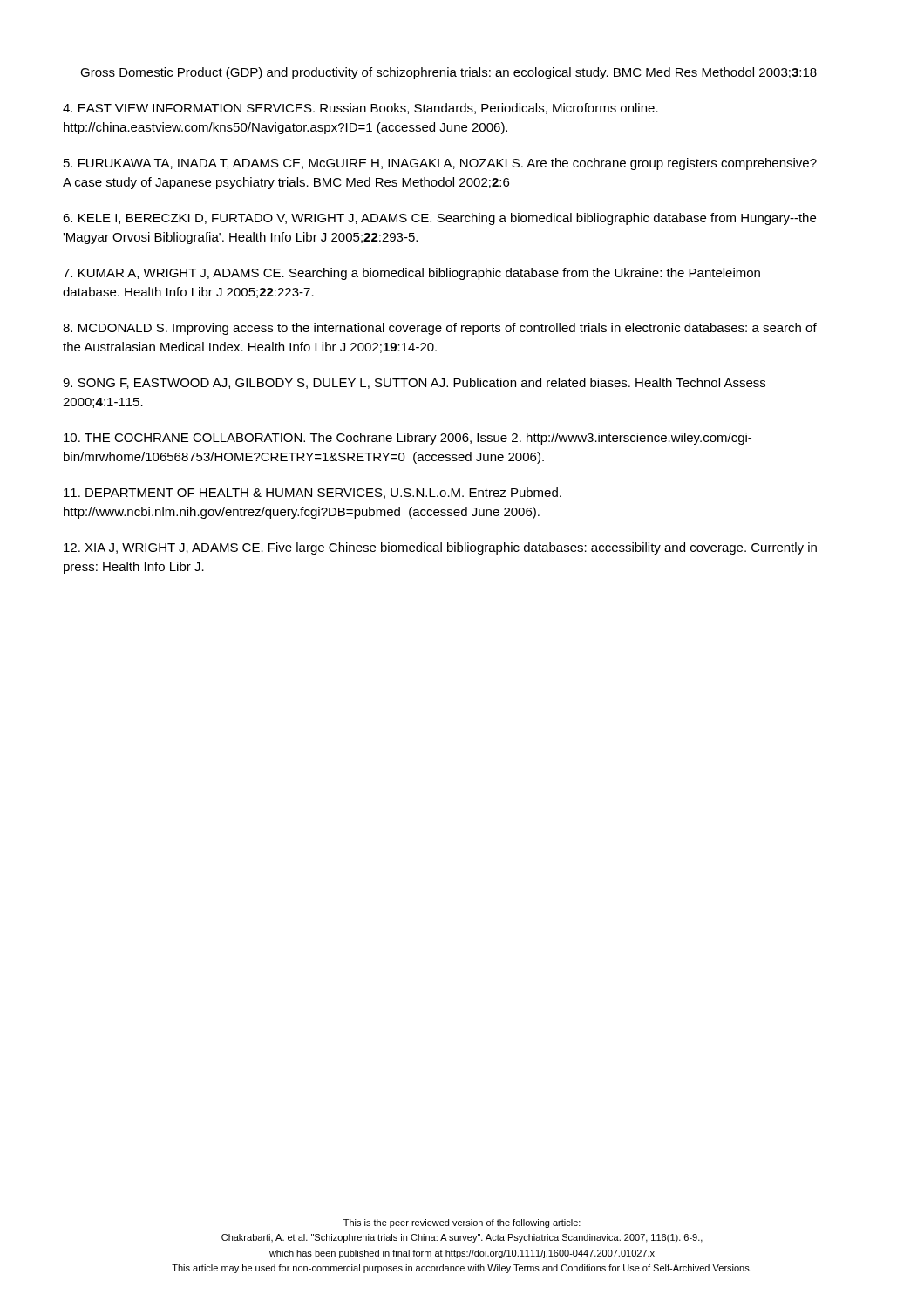
Task: Locate the list item that reads "7. KUMAR A, WRIGHT J,"
Action: coord(412,282)
